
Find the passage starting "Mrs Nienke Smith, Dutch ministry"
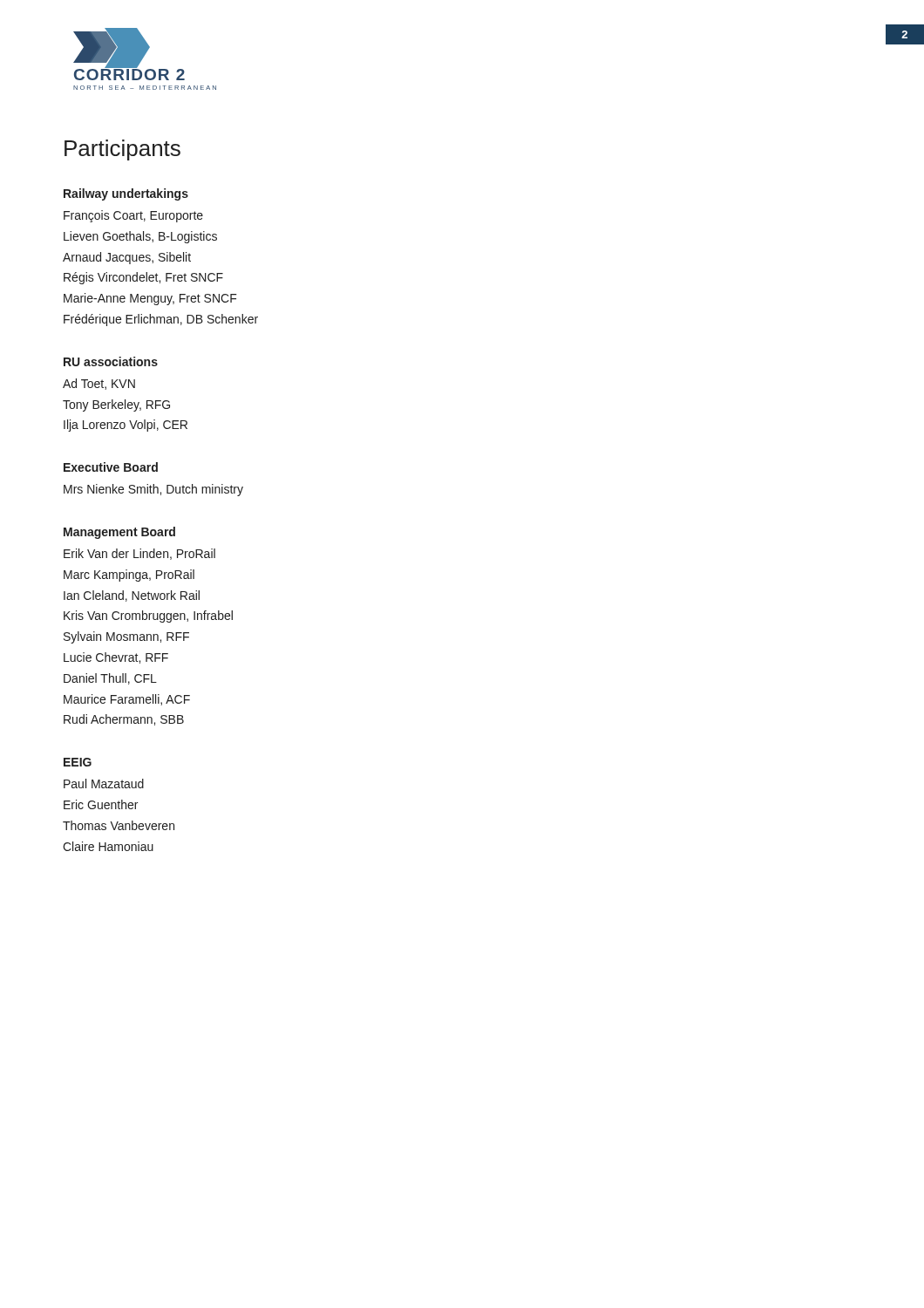coord(153,489)
